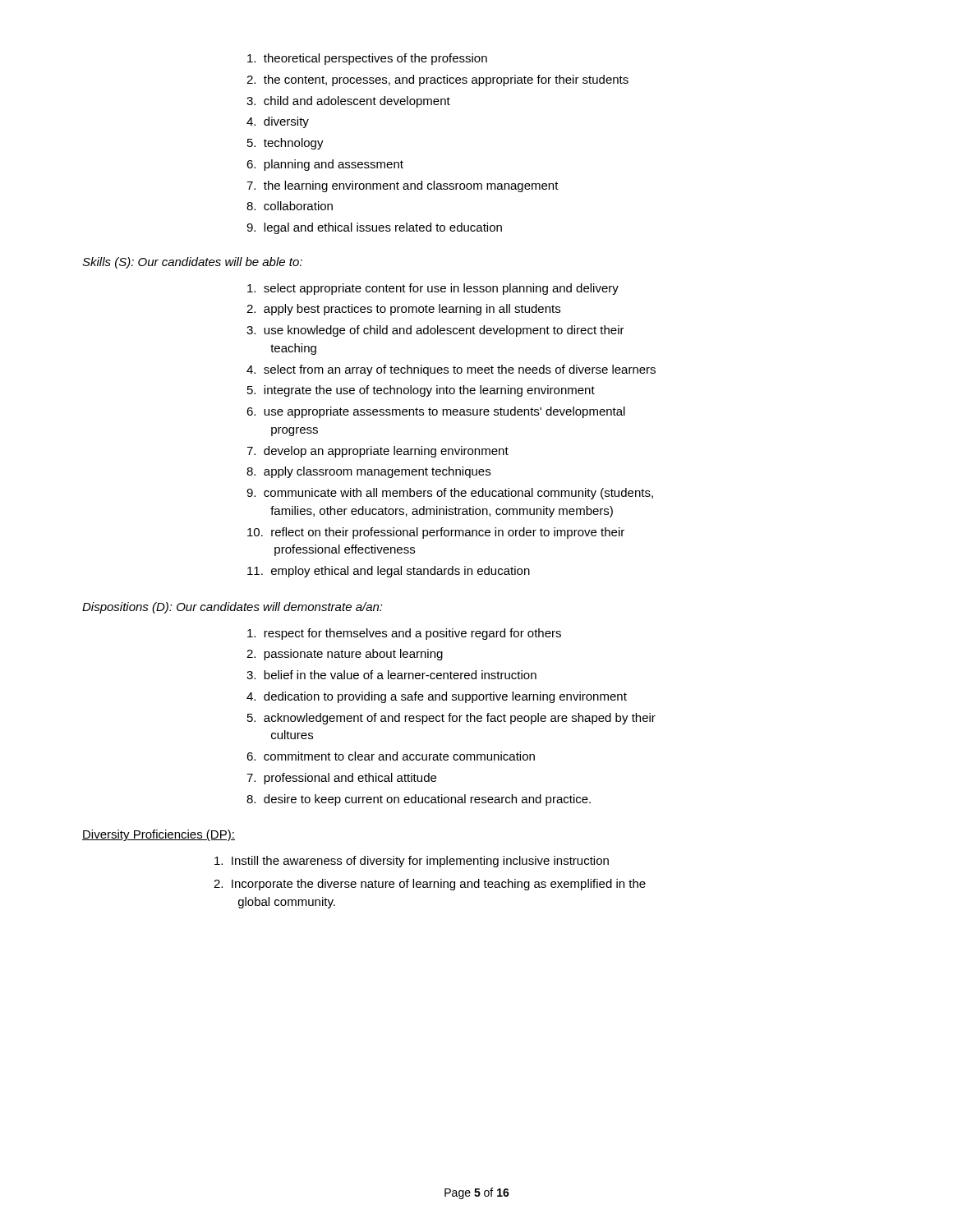The image size is (953, 1232).
Task: Locate the passage starting "8. apply classroom management techniques"
Action: (x=369, y=471)
